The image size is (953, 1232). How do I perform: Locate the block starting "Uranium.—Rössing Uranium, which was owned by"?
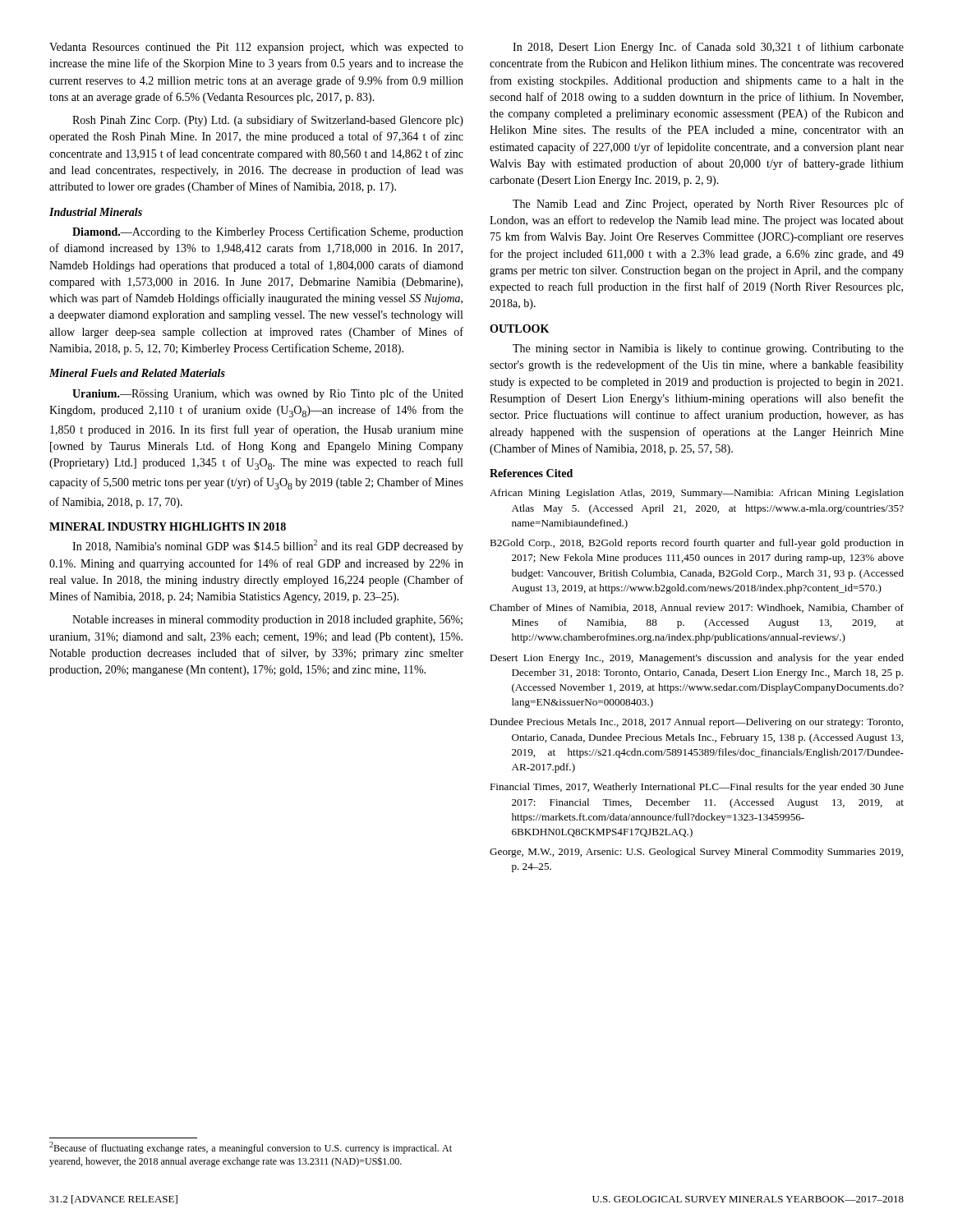(256, 448)
